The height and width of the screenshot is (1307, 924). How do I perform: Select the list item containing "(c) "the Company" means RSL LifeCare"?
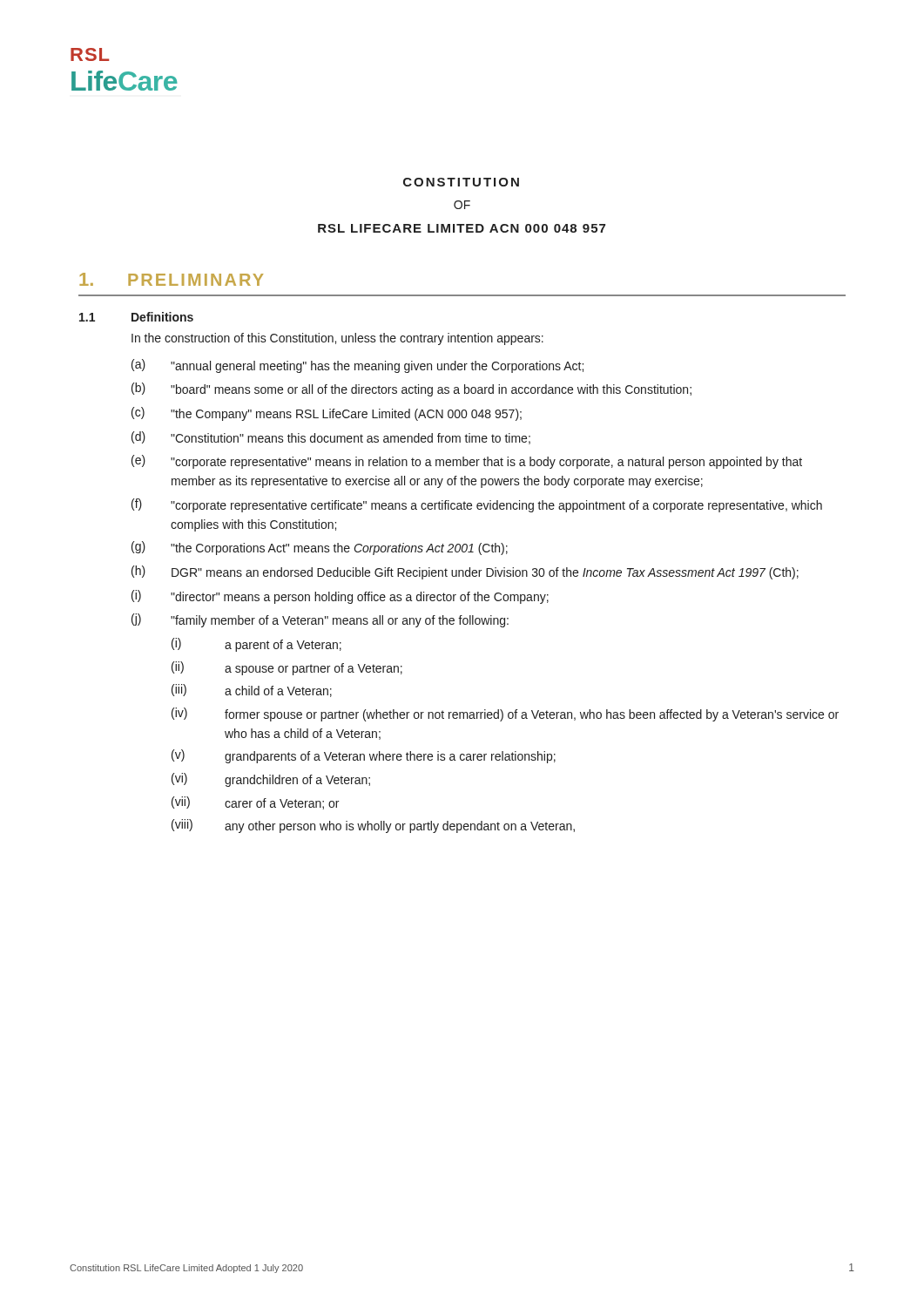click(488, 415)
